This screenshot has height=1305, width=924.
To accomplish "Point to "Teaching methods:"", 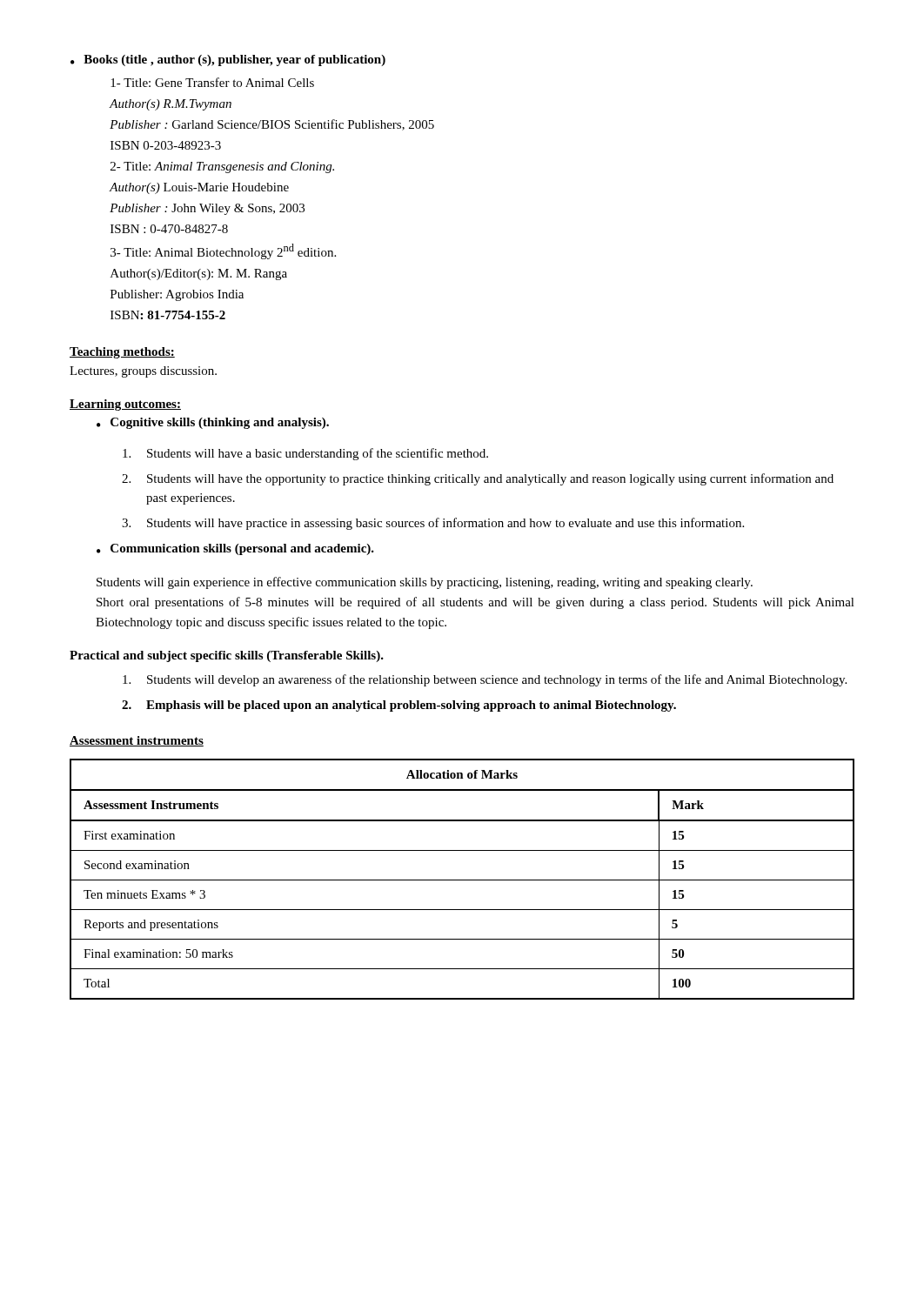I will (x=122, y=352).
